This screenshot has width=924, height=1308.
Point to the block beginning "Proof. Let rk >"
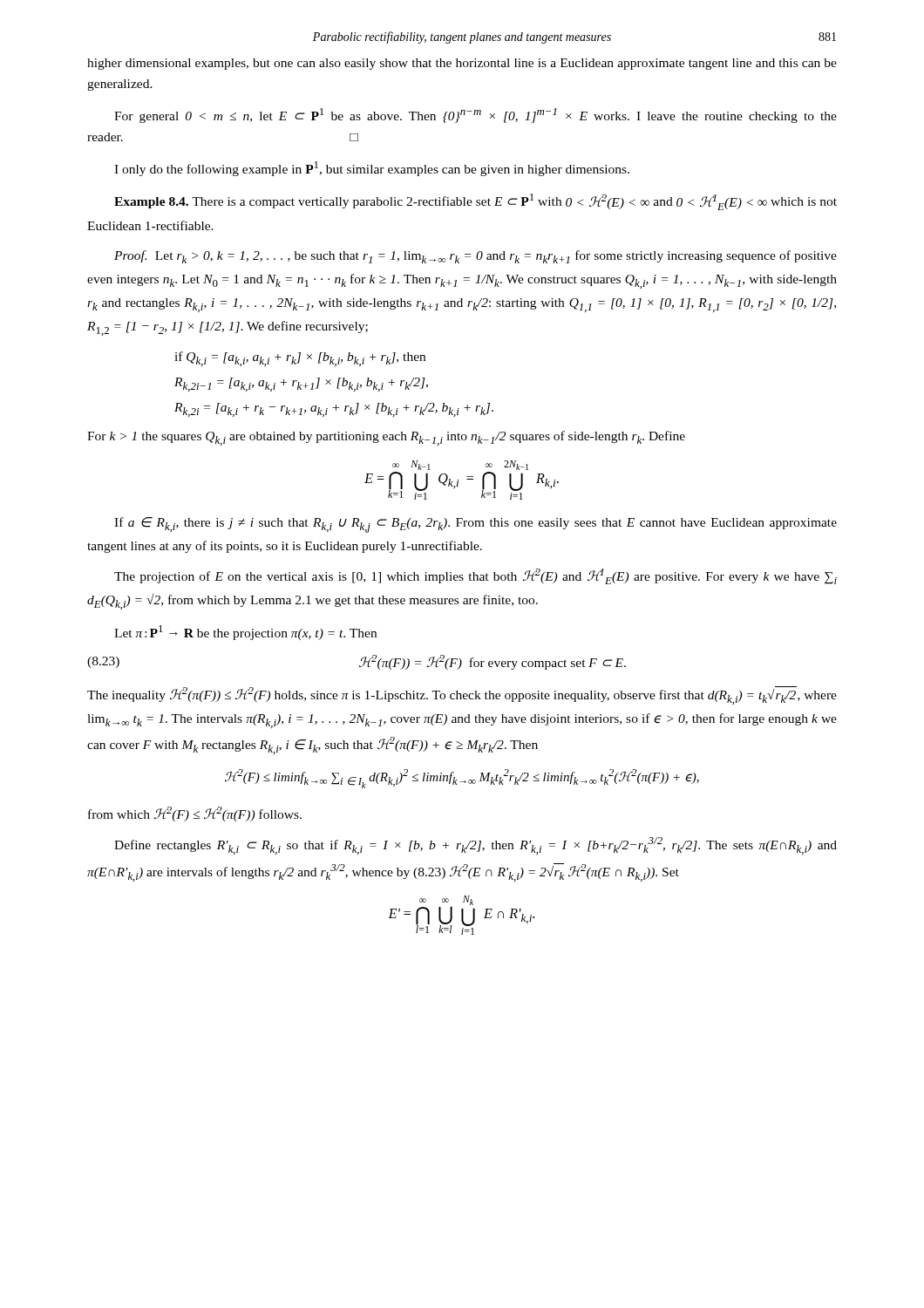coord(462,292)
